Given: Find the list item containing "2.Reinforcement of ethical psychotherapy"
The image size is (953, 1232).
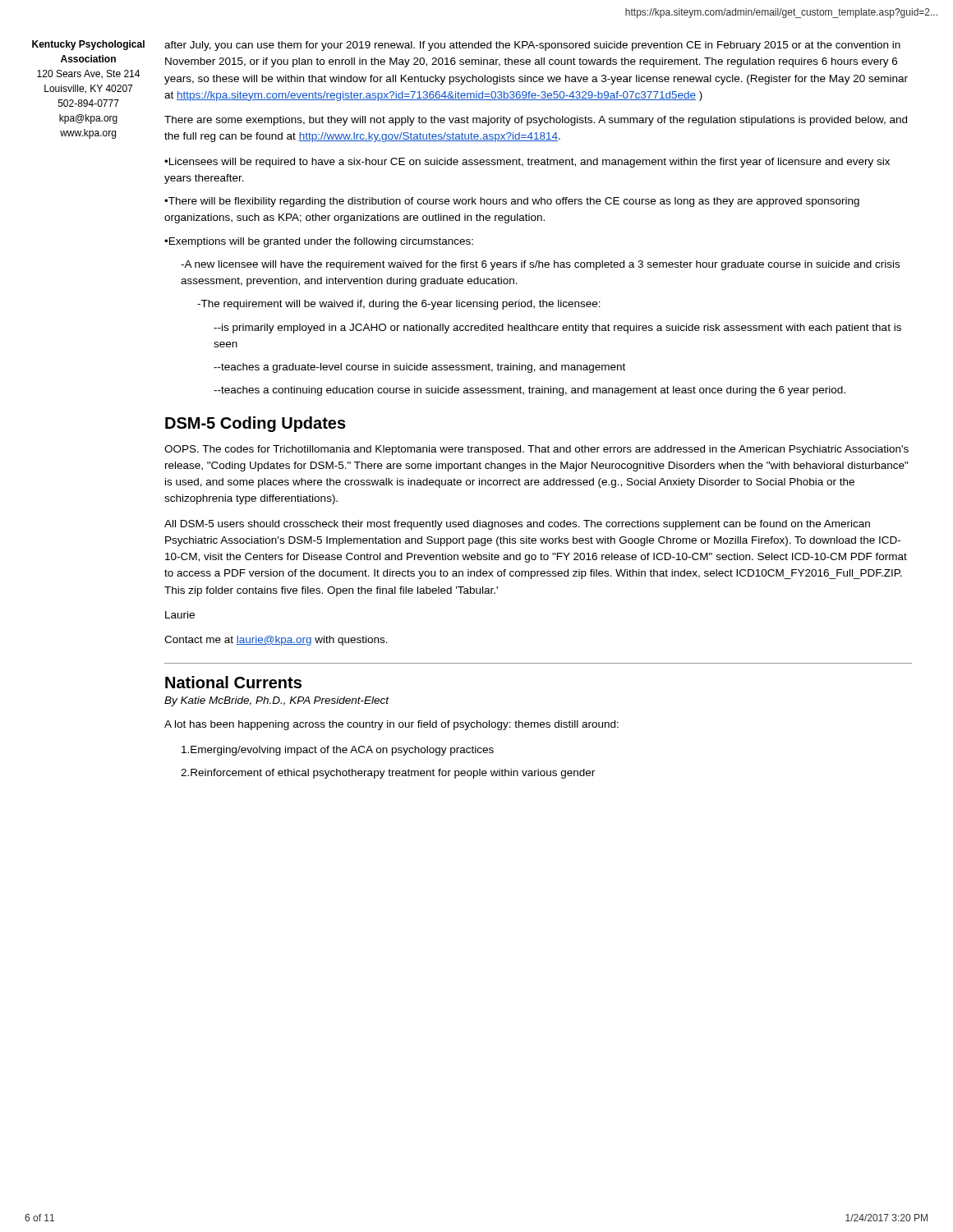Looking at the screenshot, I should (x=388, y=772).
